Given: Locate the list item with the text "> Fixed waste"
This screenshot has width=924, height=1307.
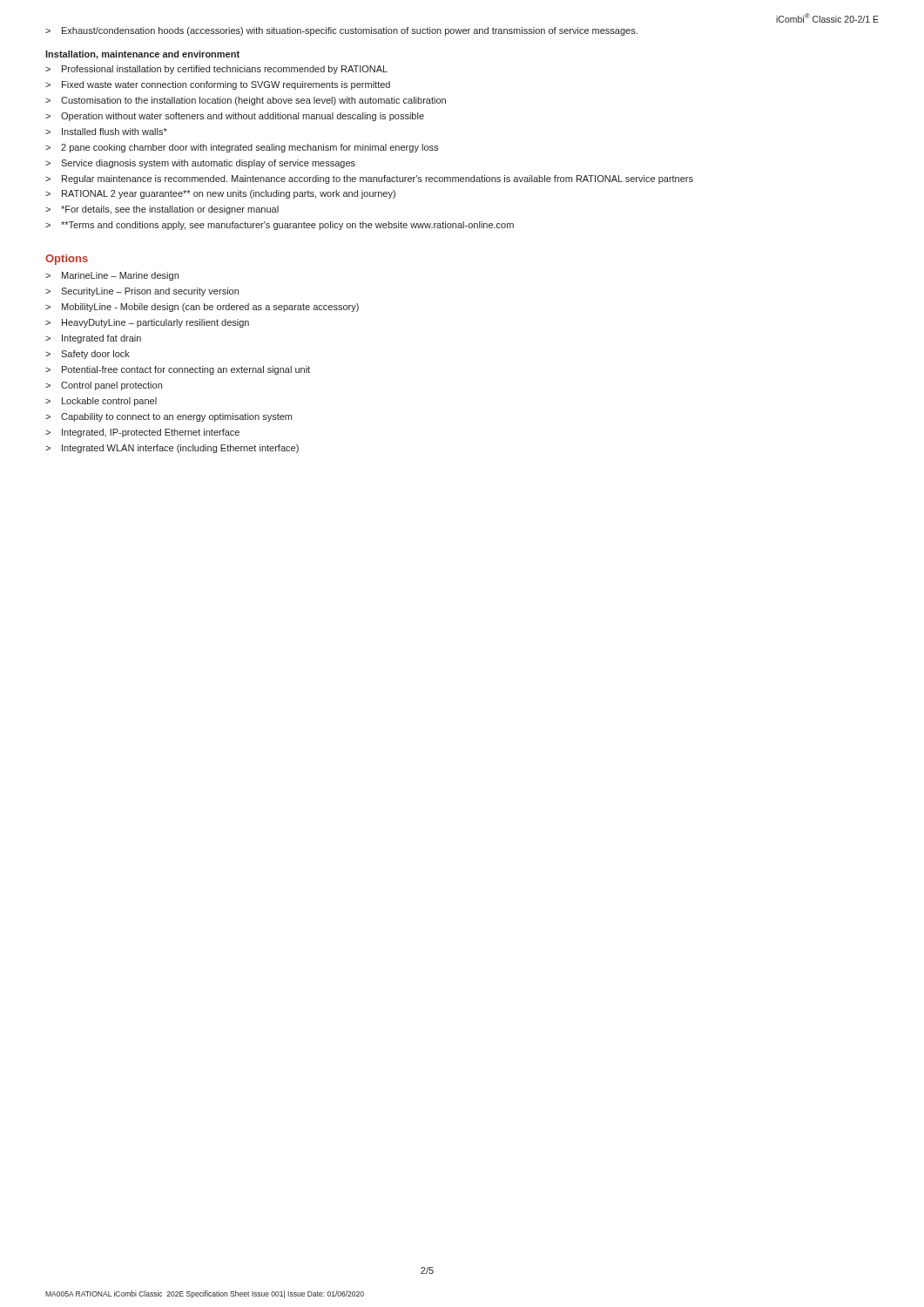Looking at the screenshot, I should click(x=218, y=85).
